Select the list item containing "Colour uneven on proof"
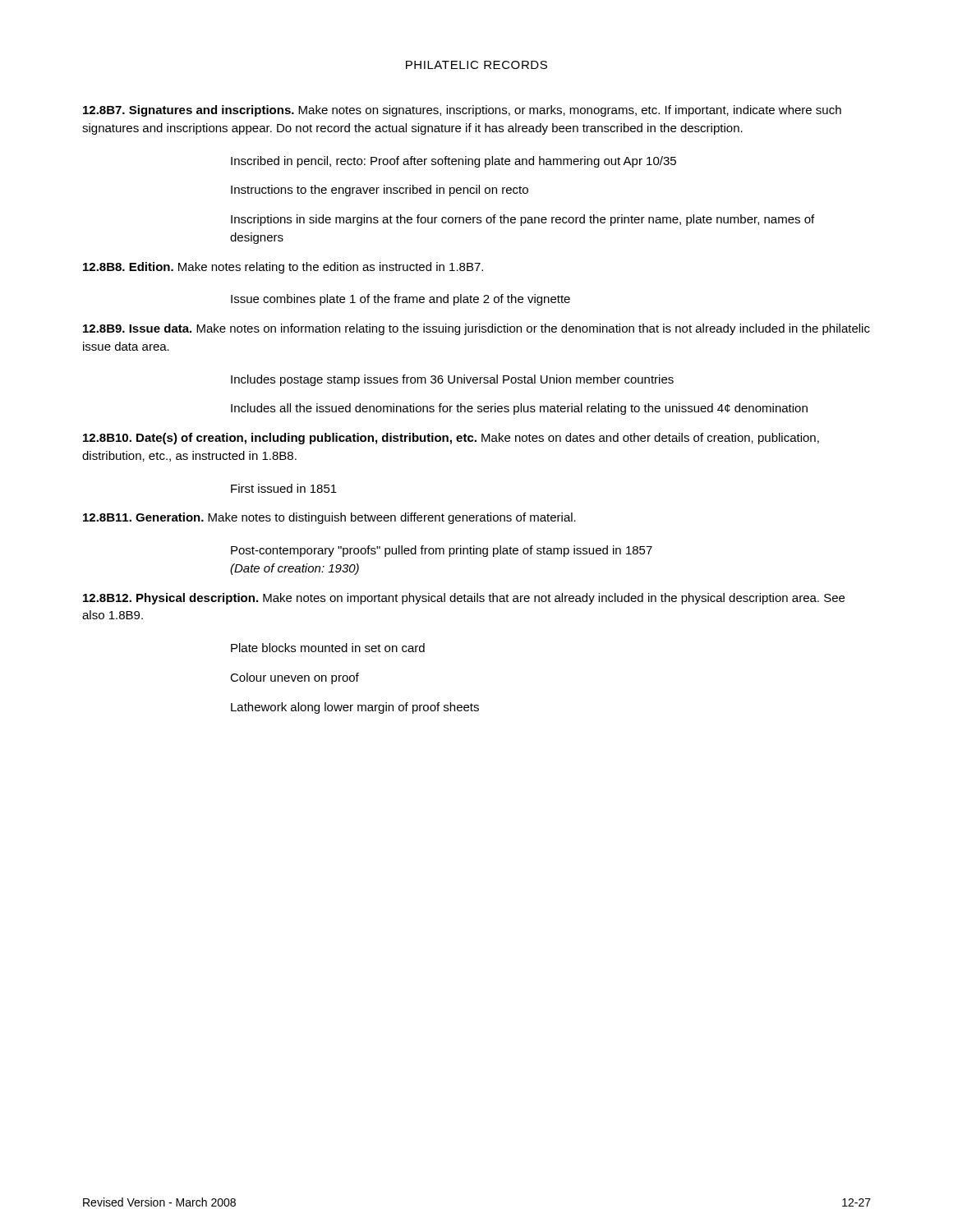The height and width of the screenshot is (1232, 953). click(x=294, y=677)
